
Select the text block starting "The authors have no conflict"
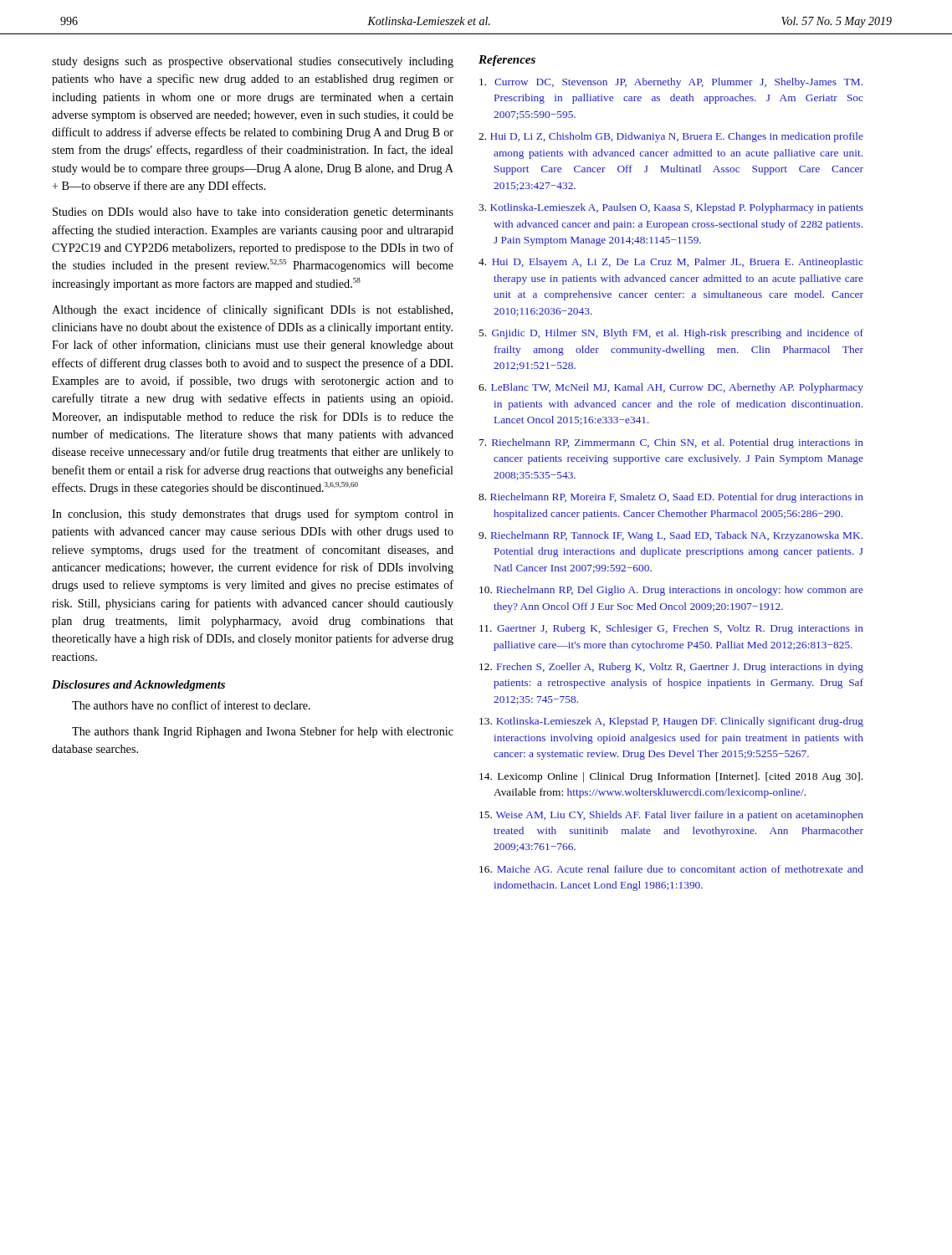click(253, 728)
